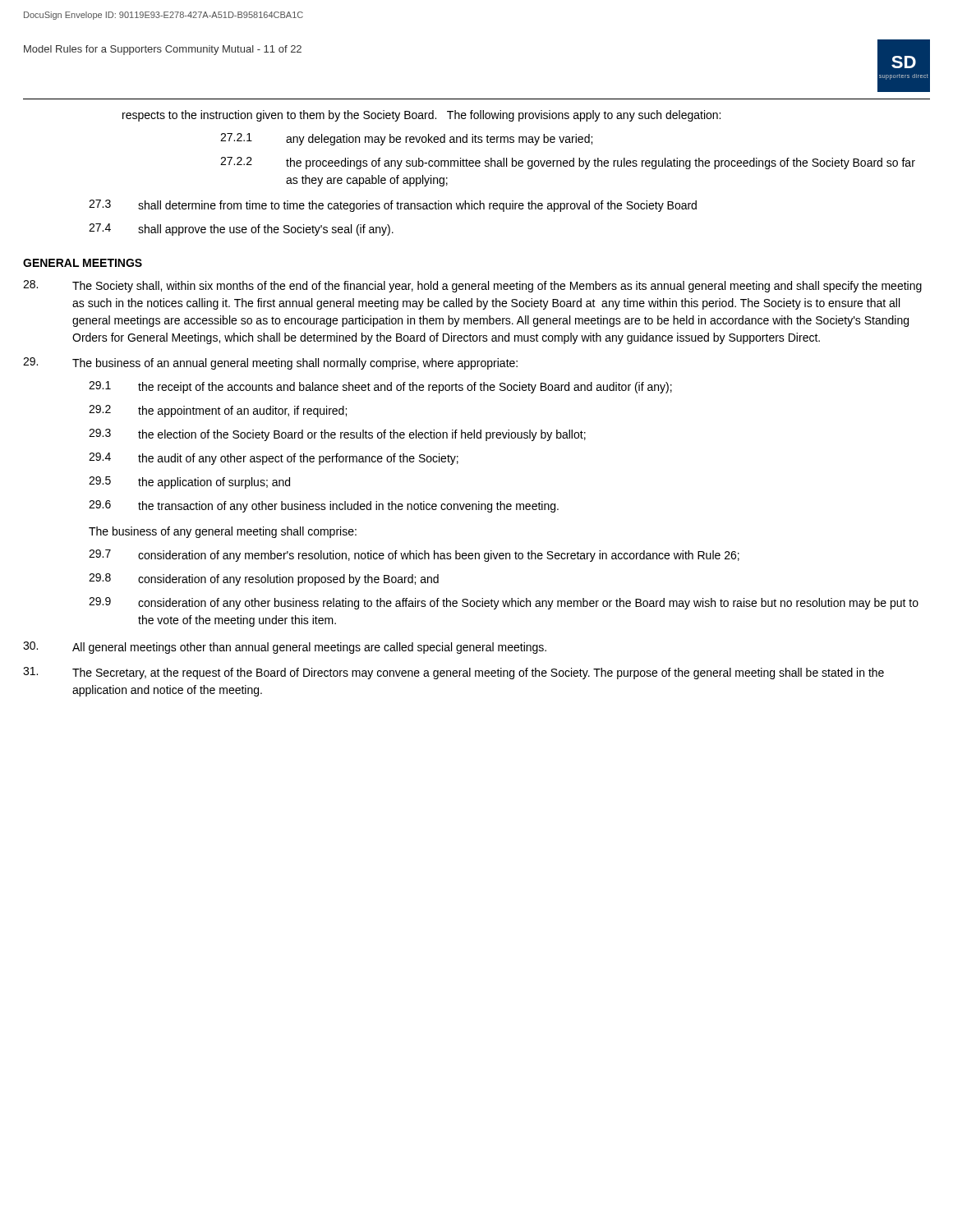953x1232 pixels.
Task: Click on the list item that says "31. The Secretary, at the"
Action: coord(476,682)
